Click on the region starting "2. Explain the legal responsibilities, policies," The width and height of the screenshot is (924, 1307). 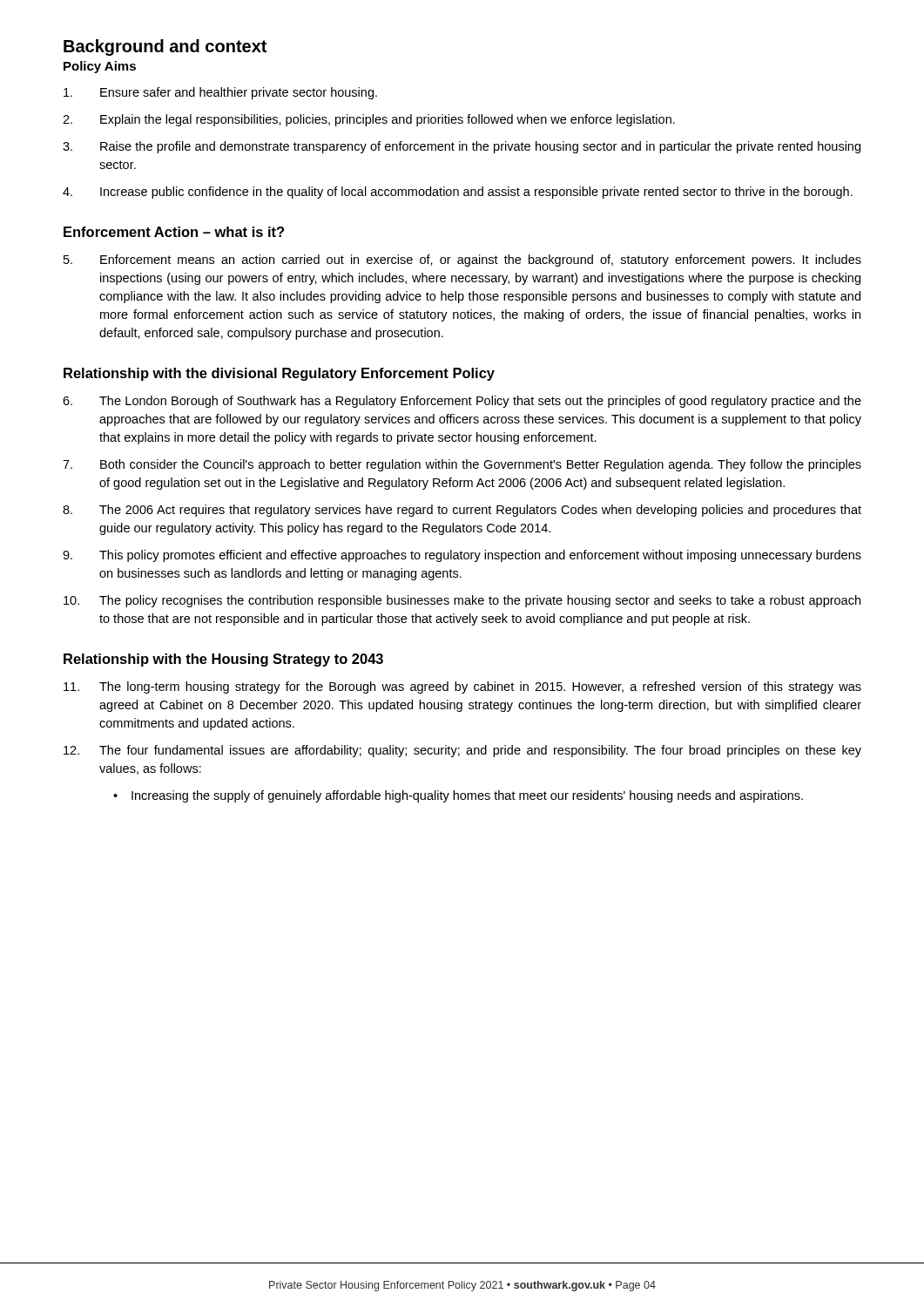pyautogui.click(x=462, y=120)
